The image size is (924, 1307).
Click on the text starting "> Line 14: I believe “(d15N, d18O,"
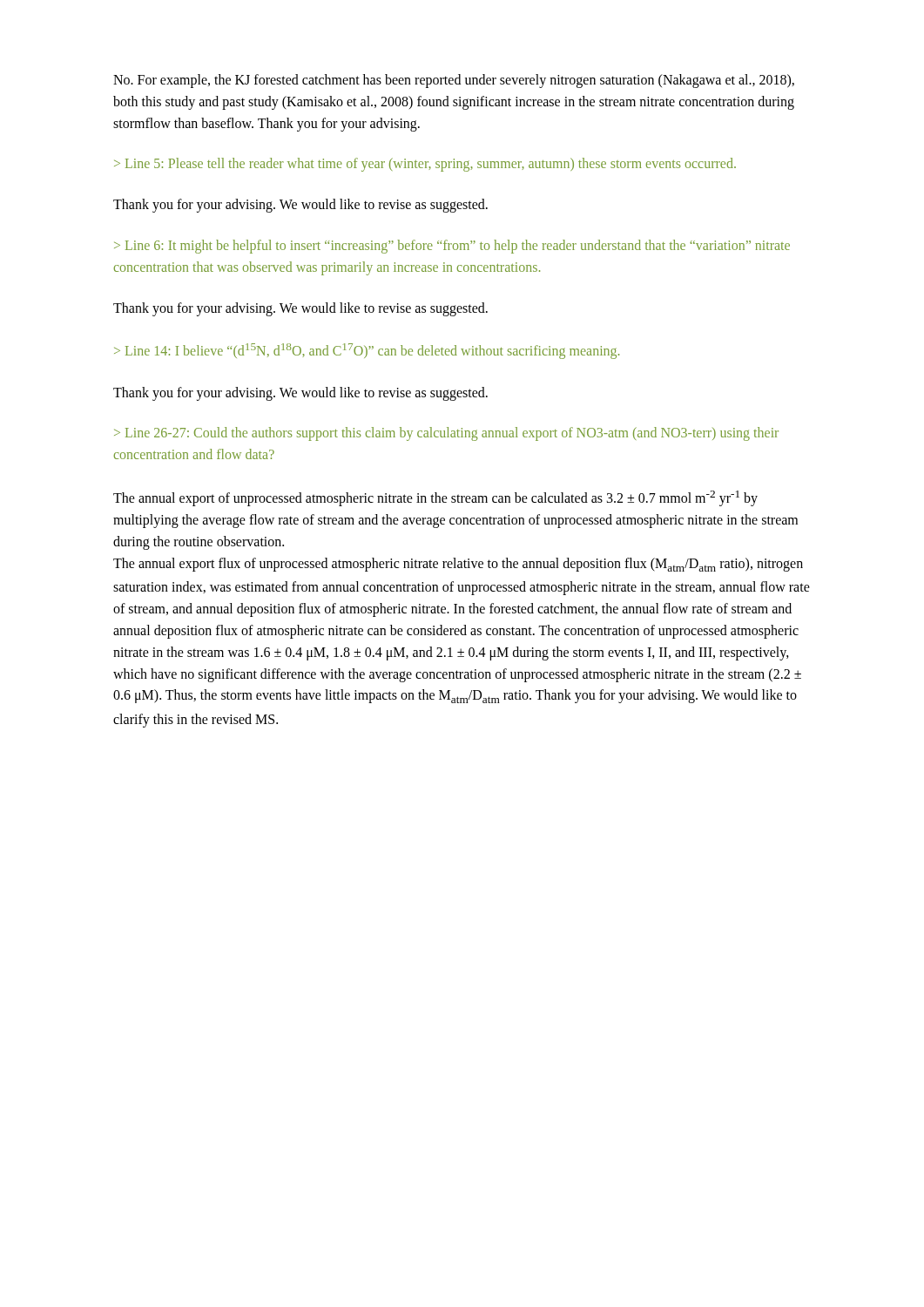(x=367, y=349)
